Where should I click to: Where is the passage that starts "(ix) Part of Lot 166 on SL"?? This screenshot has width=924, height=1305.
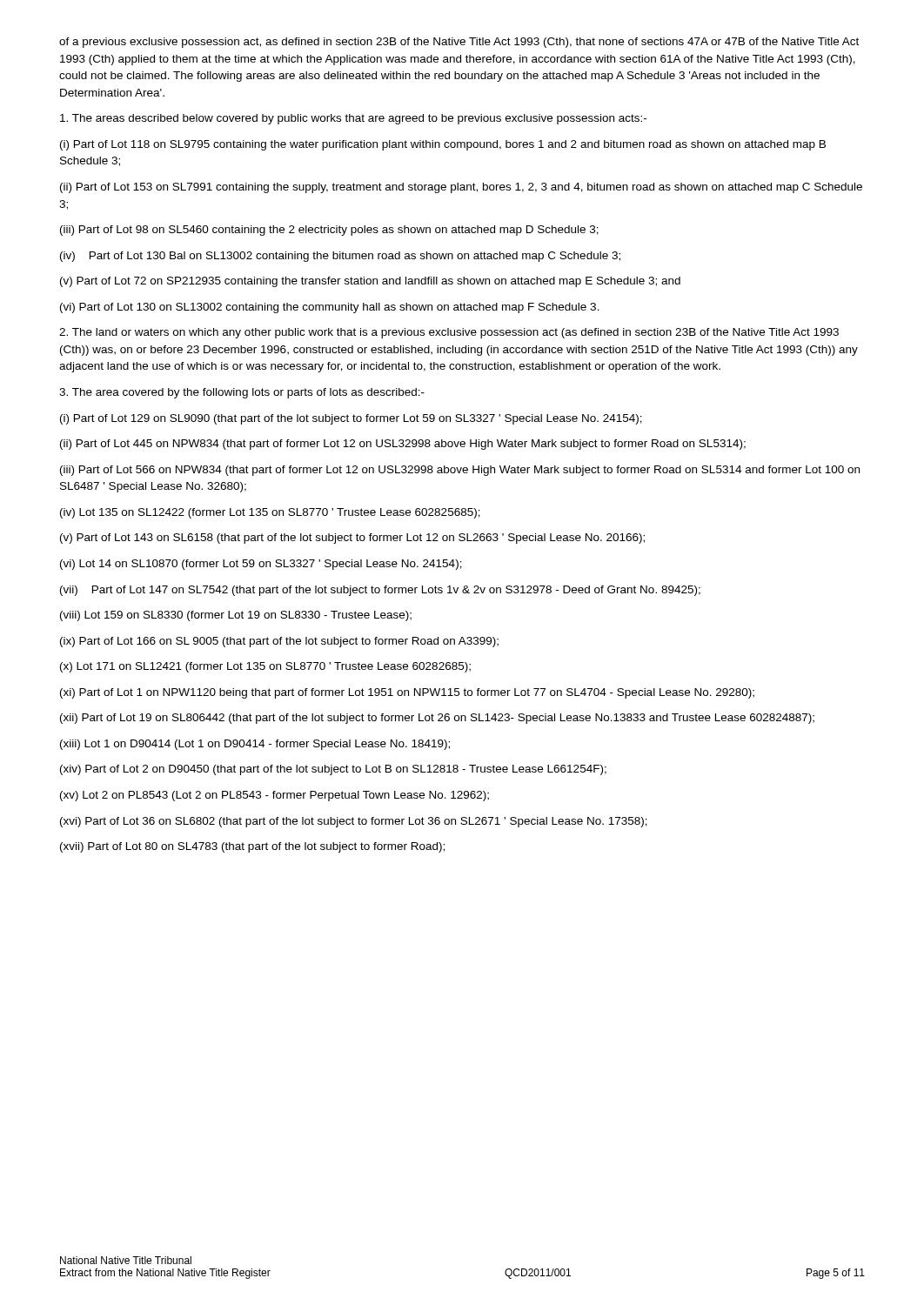click(279, 640)
